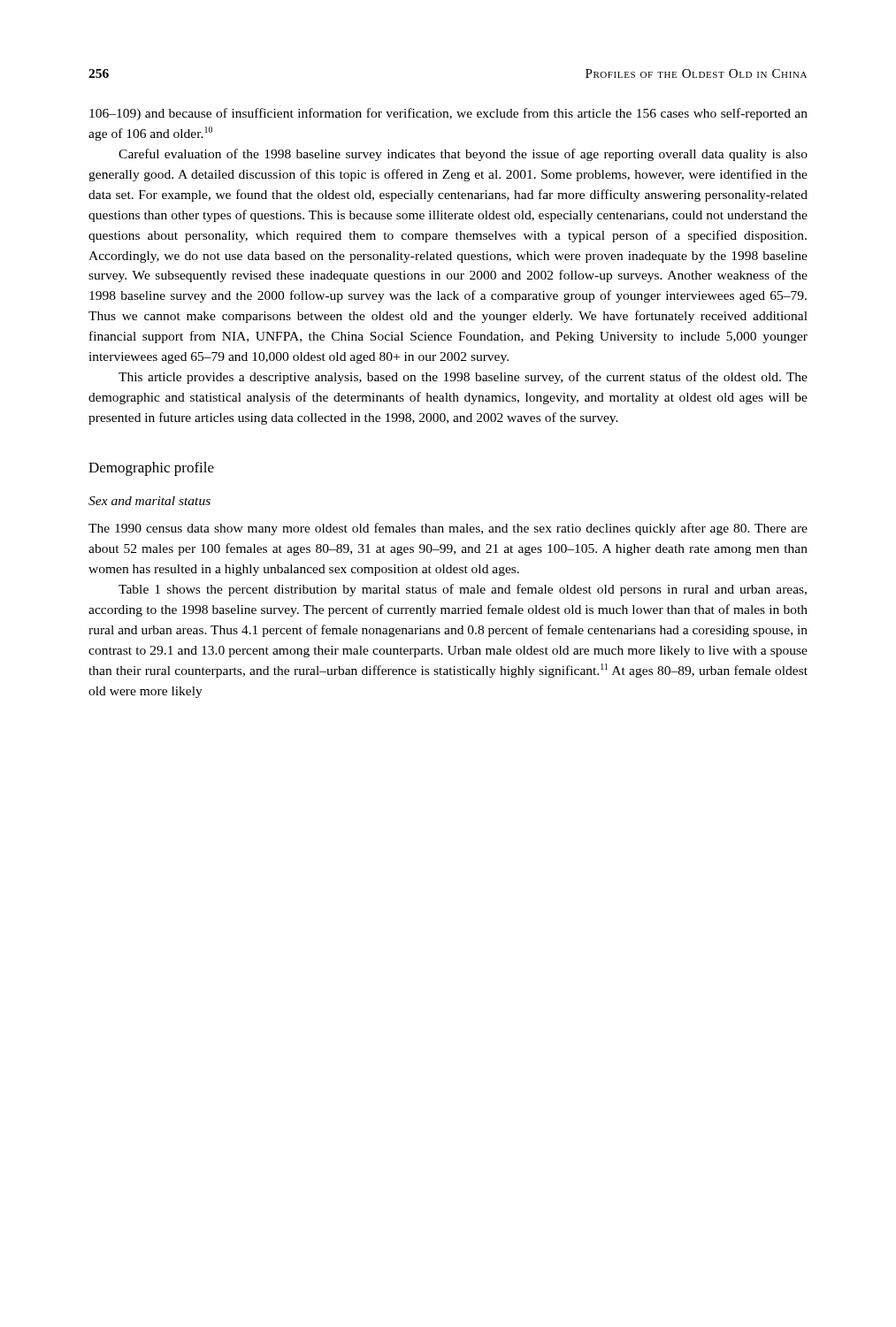
Task: Locate the text block containing "106–109) and because of insufficient information"
Action: click(448, 124)
